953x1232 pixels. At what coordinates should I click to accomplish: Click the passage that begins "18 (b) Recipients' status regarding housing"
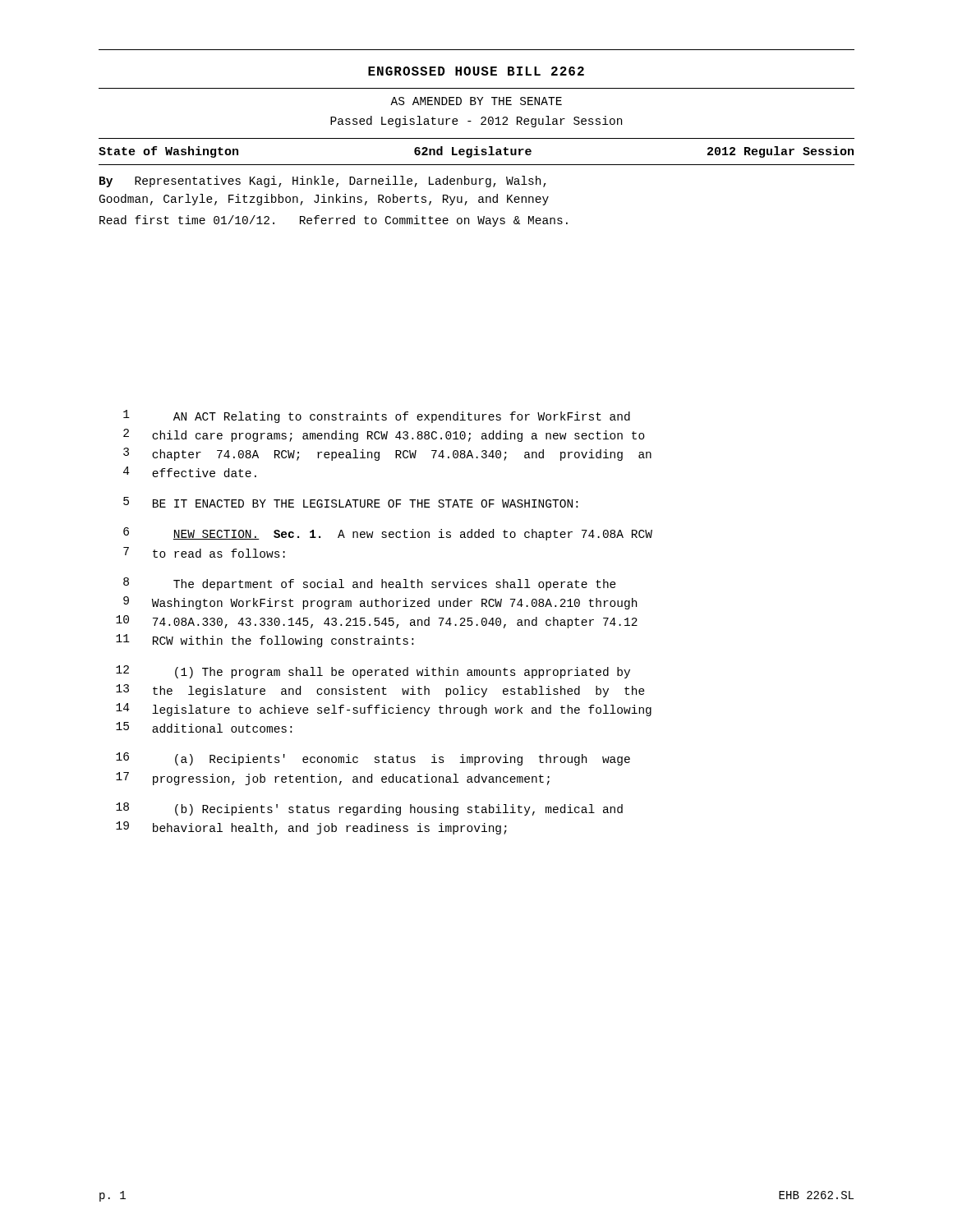[476, 810]
